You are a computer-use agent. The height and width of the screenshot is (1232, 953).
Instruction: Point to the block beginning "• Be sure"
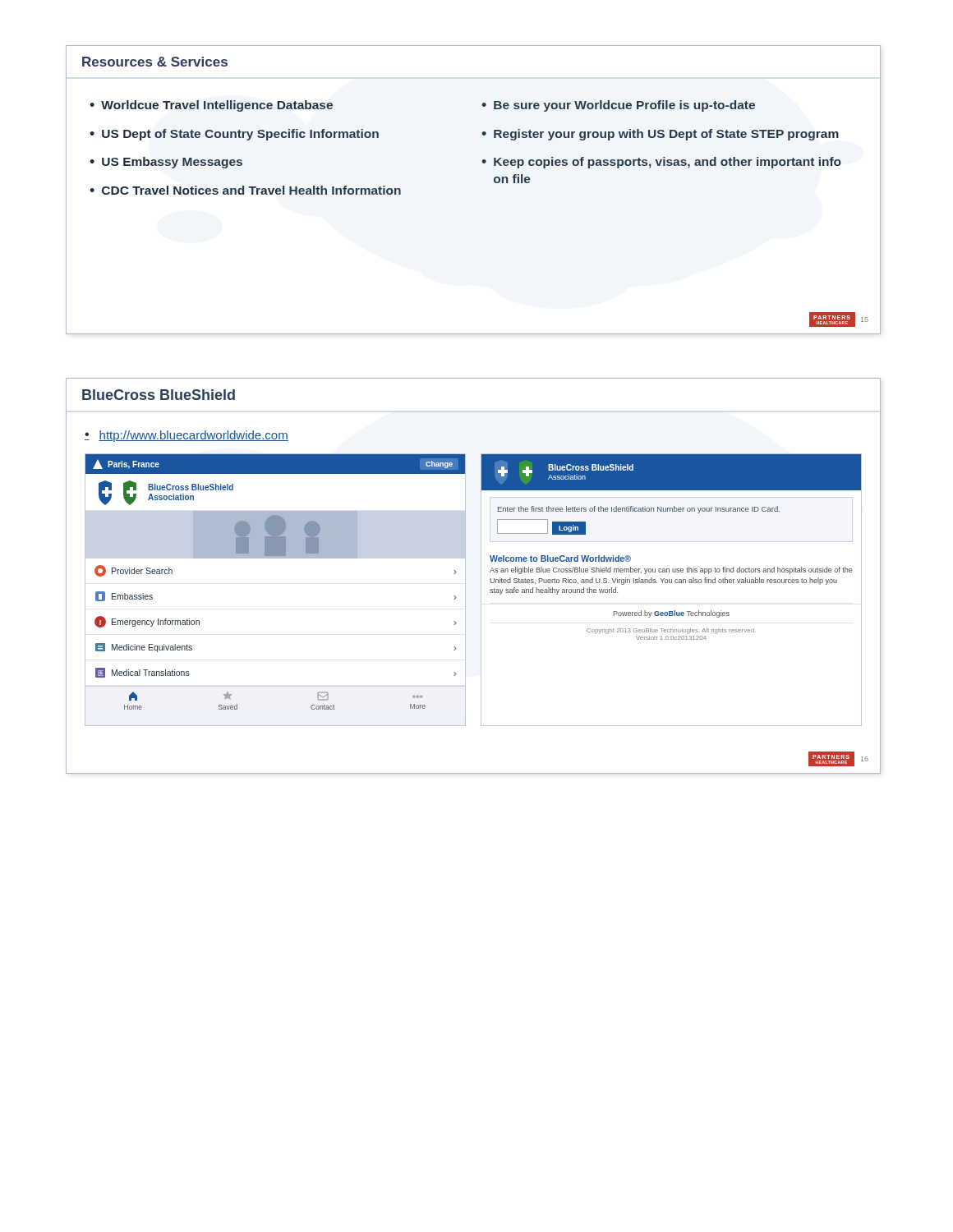click(618, 106)
